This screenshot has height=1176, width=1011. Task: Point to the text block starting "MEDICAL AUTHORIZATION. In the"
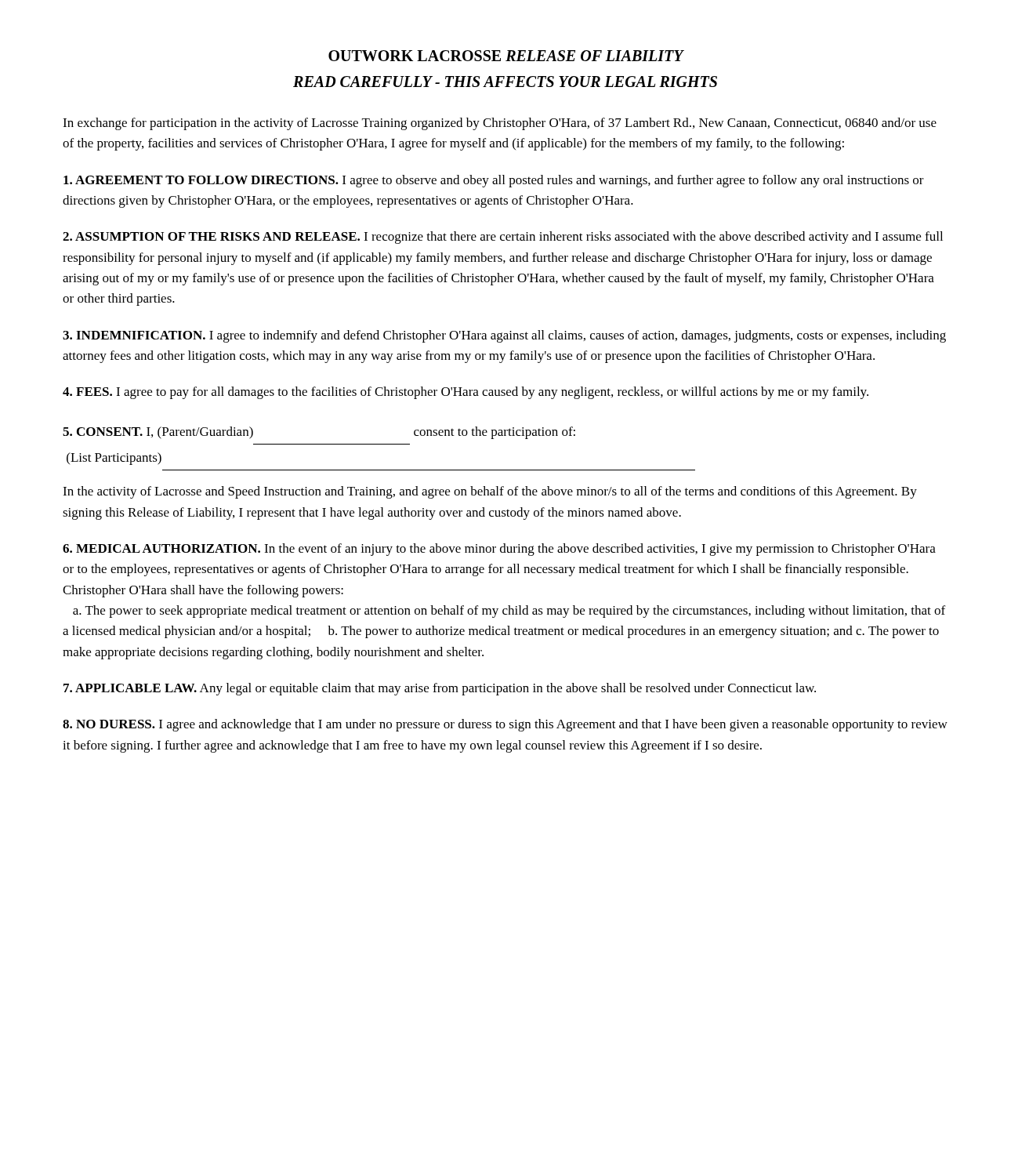point(504,600)
